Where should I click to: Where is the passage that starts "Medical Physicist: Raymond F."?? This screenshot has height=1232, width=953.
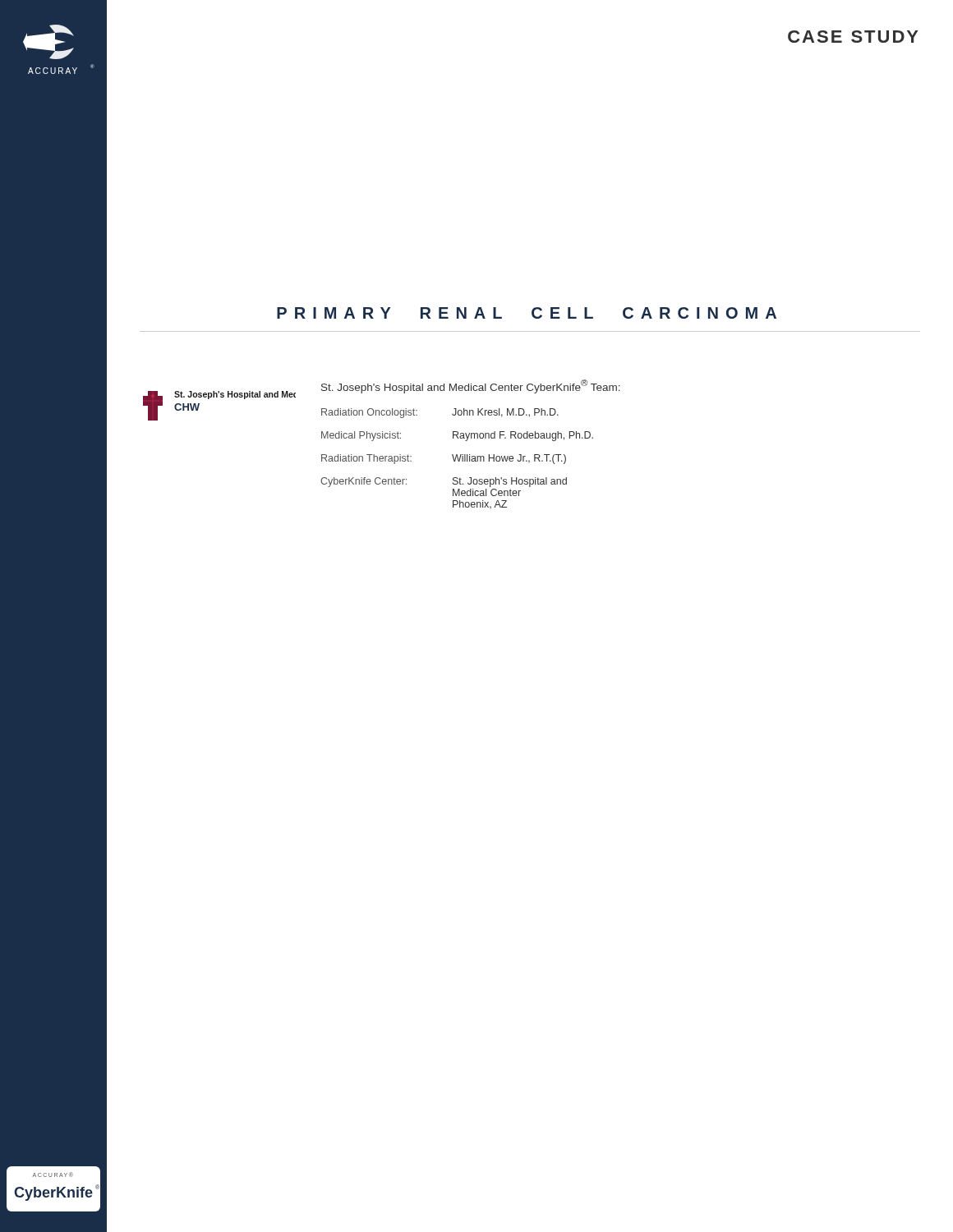[457, 435]
